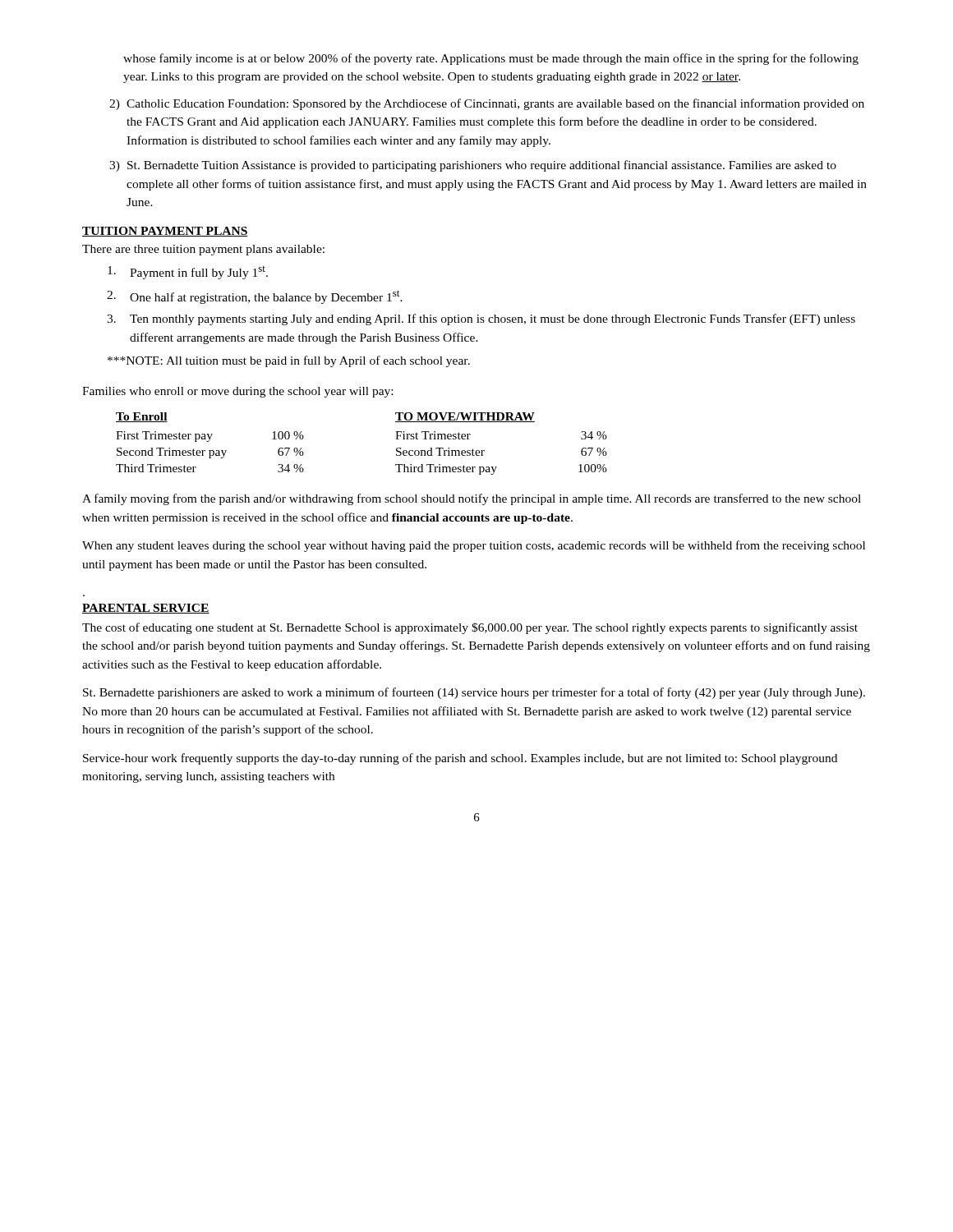Click on the region starting "St. Bernadette parishioners are"
Viewport: 953px width, 1232px height.
point(474,711)
